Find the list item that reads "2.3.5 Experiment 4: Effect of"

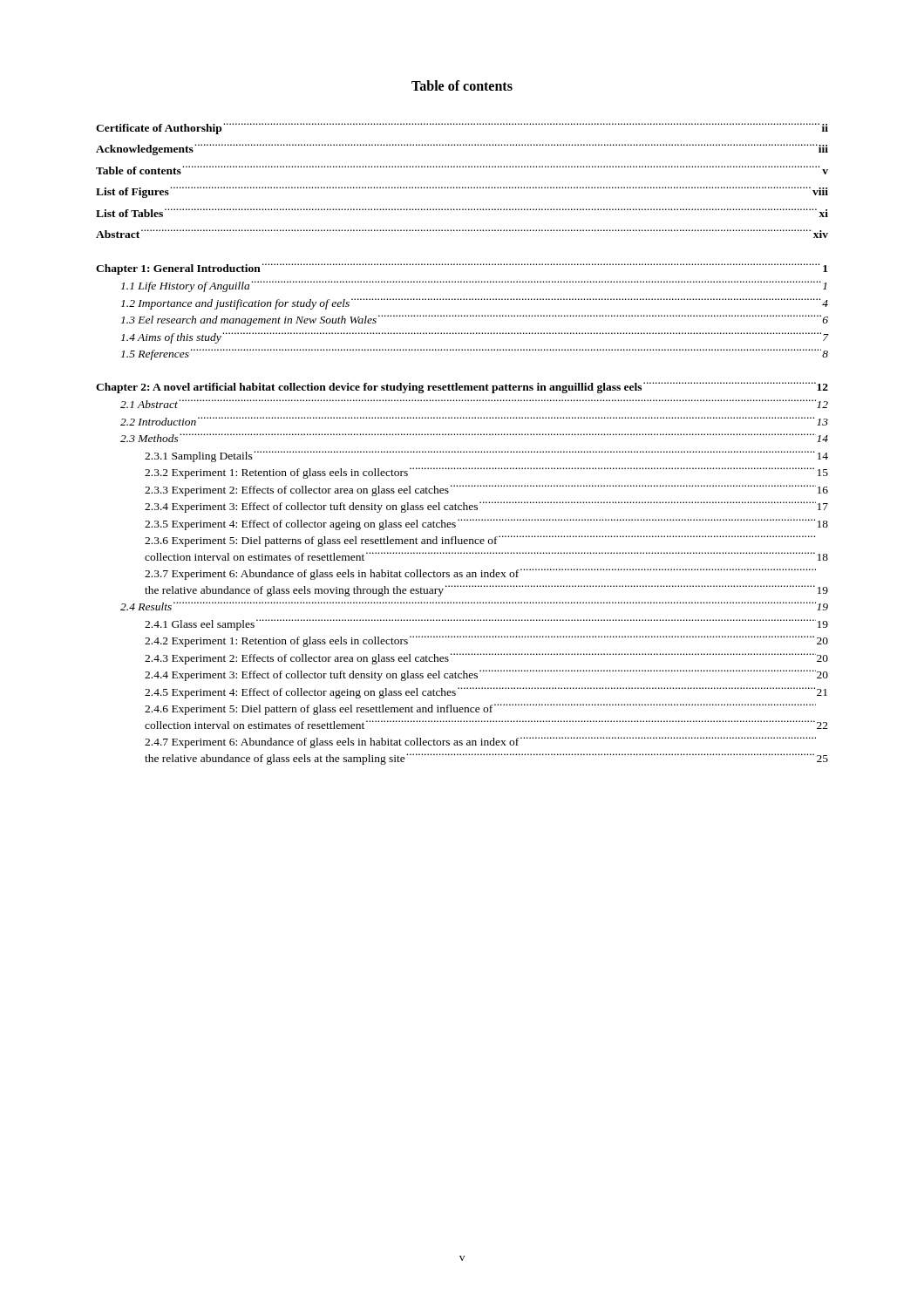(486, 523)
